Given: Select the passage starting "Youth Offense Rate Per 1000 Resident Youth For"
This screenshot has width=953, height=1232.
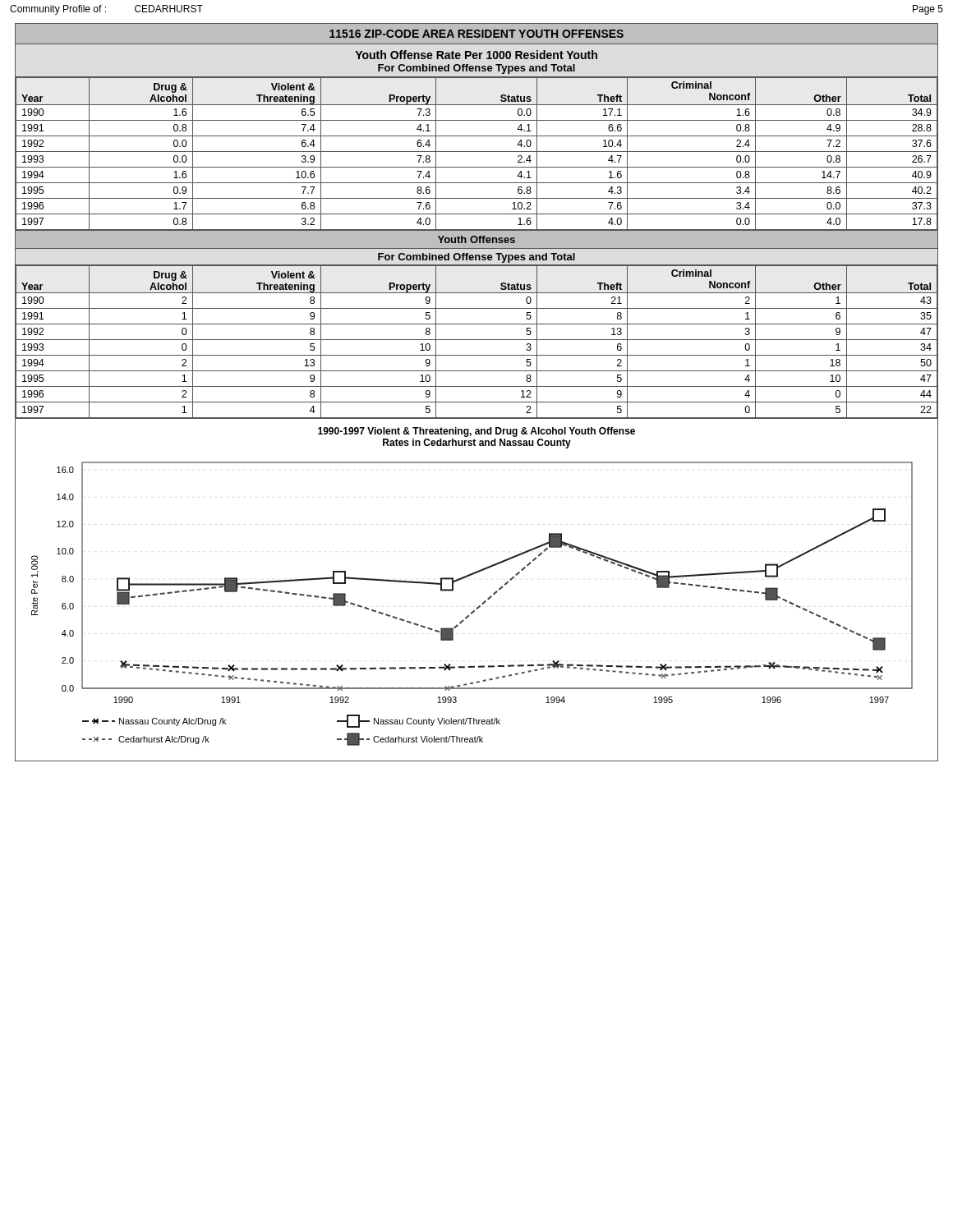Looking at the screenshot, I should (476, 61).
